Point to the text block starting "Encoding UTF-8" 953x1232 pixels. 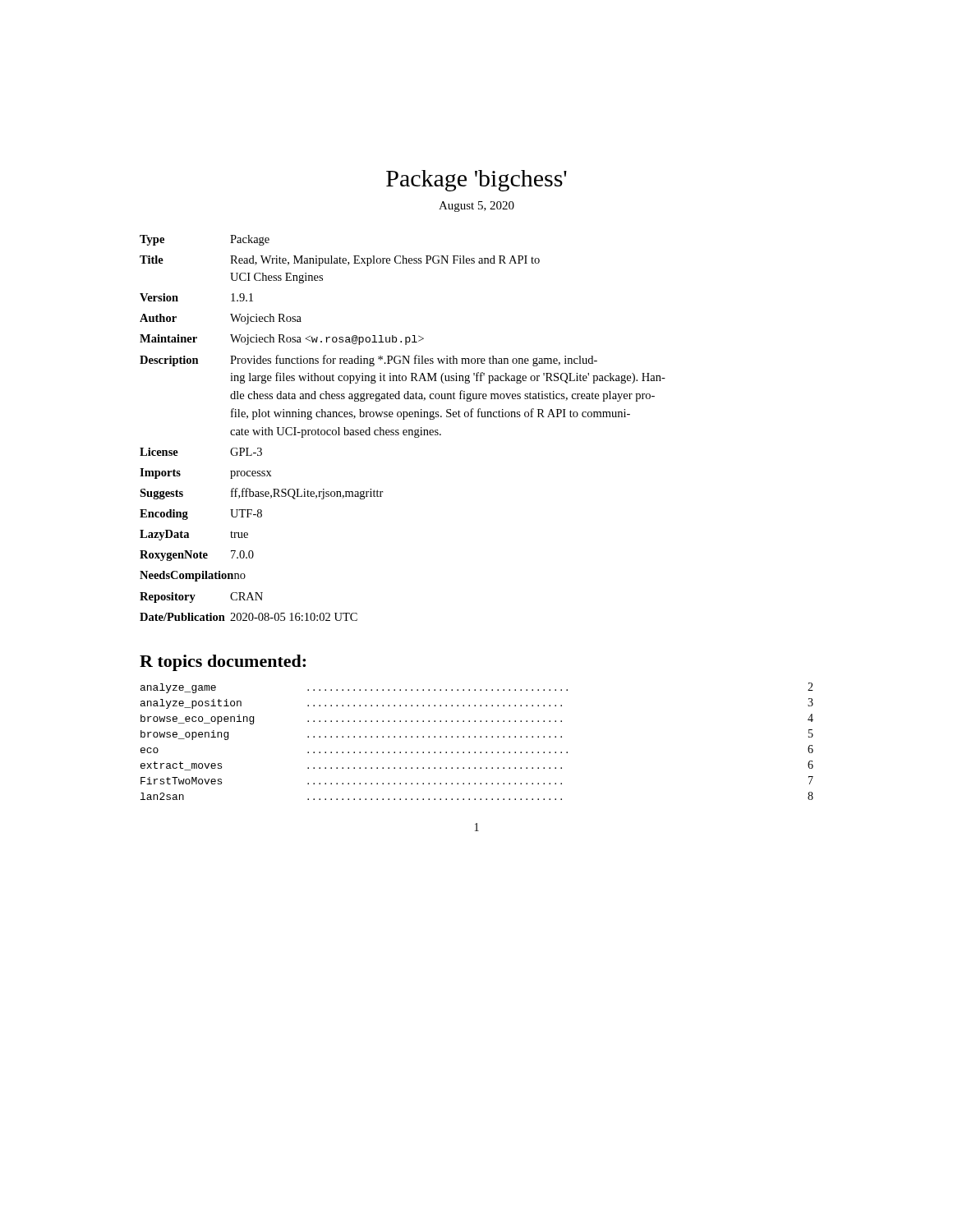161,515
